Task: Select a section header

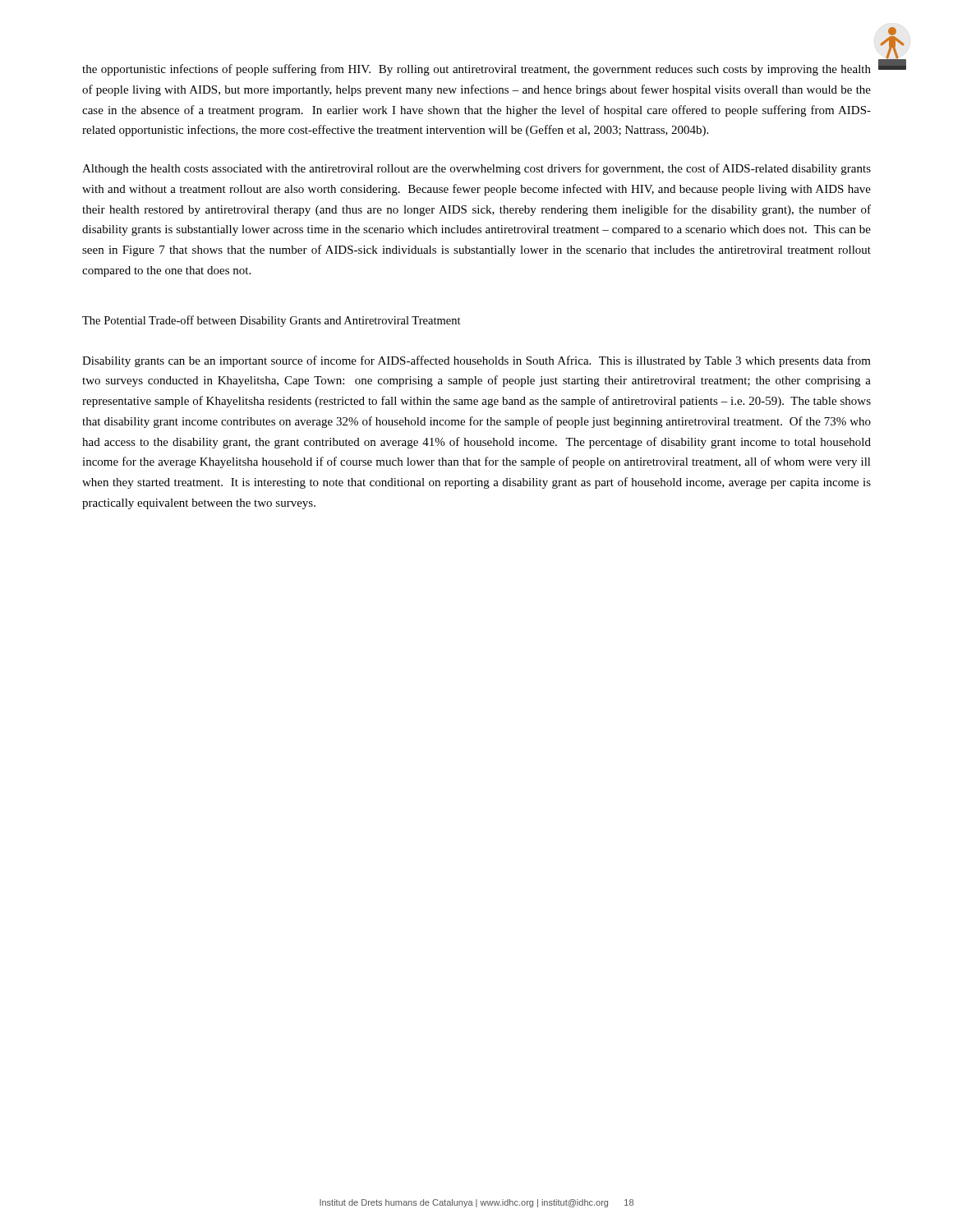Action: [x=271, y=320]
